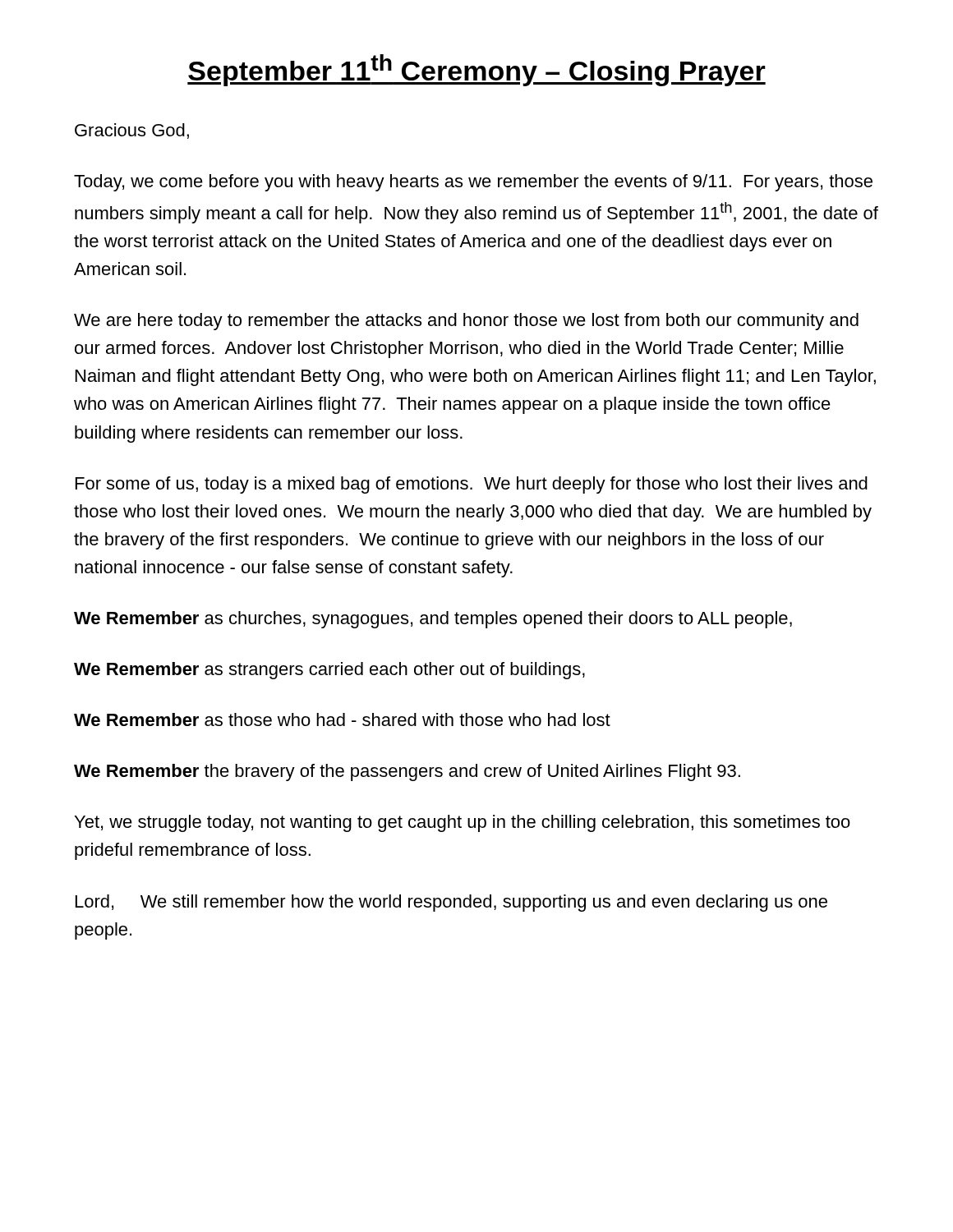Locate the text block that reads "We Remember as strangers carried each other"
The width and height of the screenshot is (953, 1232).
330,669
